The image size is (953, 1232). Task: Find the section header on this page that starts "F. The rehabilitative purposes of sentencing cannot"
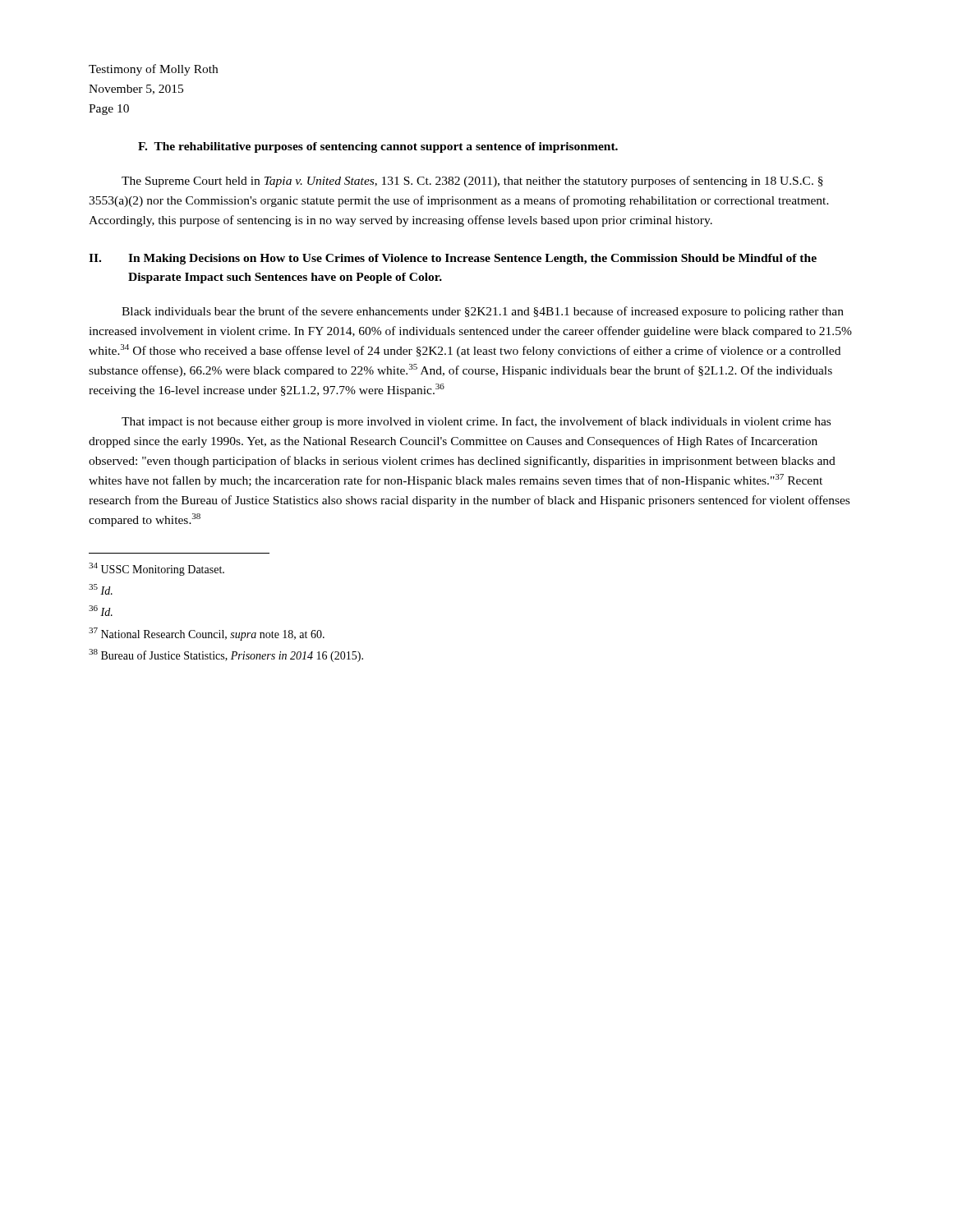(x=378, y=146)
